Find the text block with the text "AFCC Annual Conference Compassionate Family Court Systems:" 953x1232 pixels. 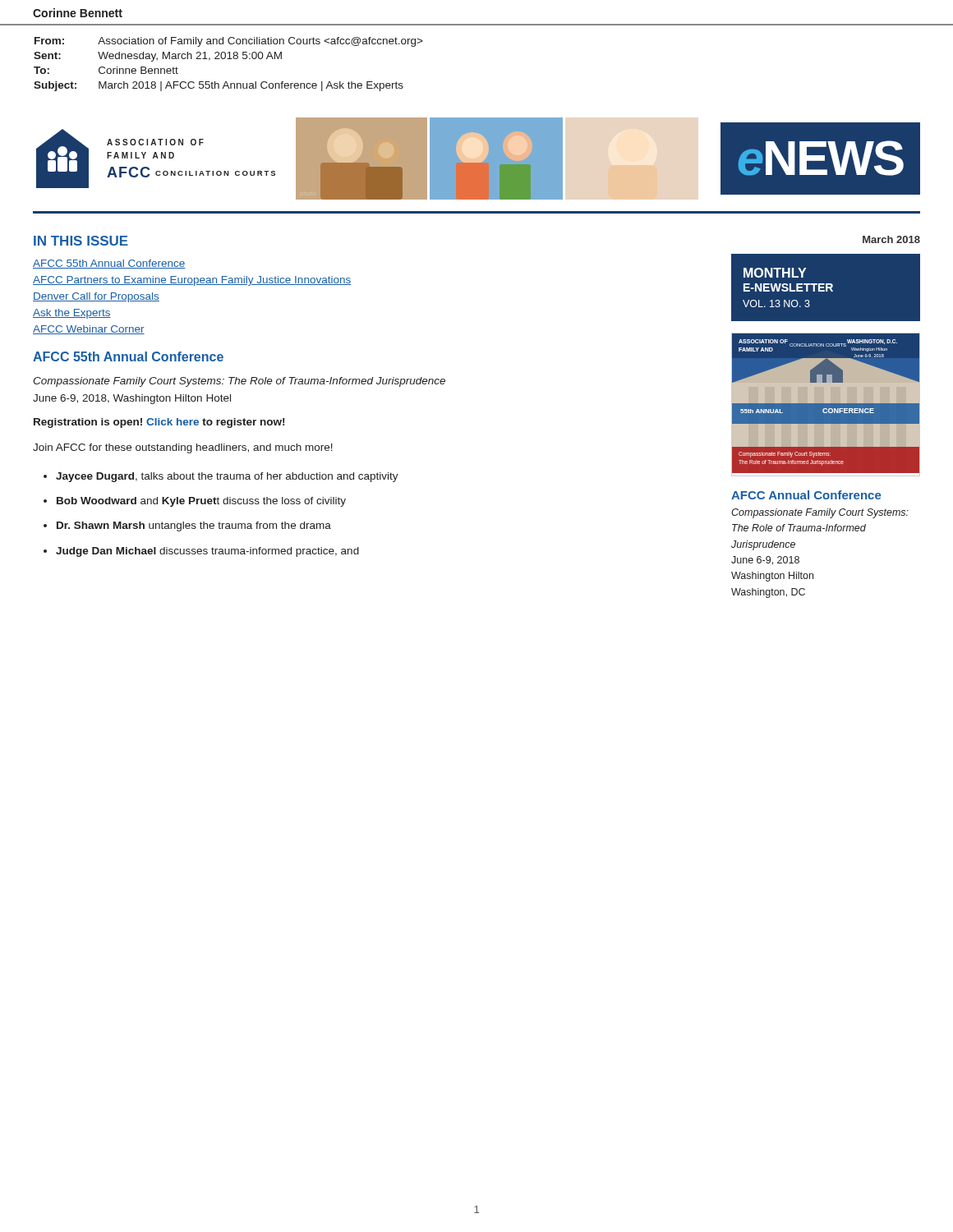click(806, 495)
